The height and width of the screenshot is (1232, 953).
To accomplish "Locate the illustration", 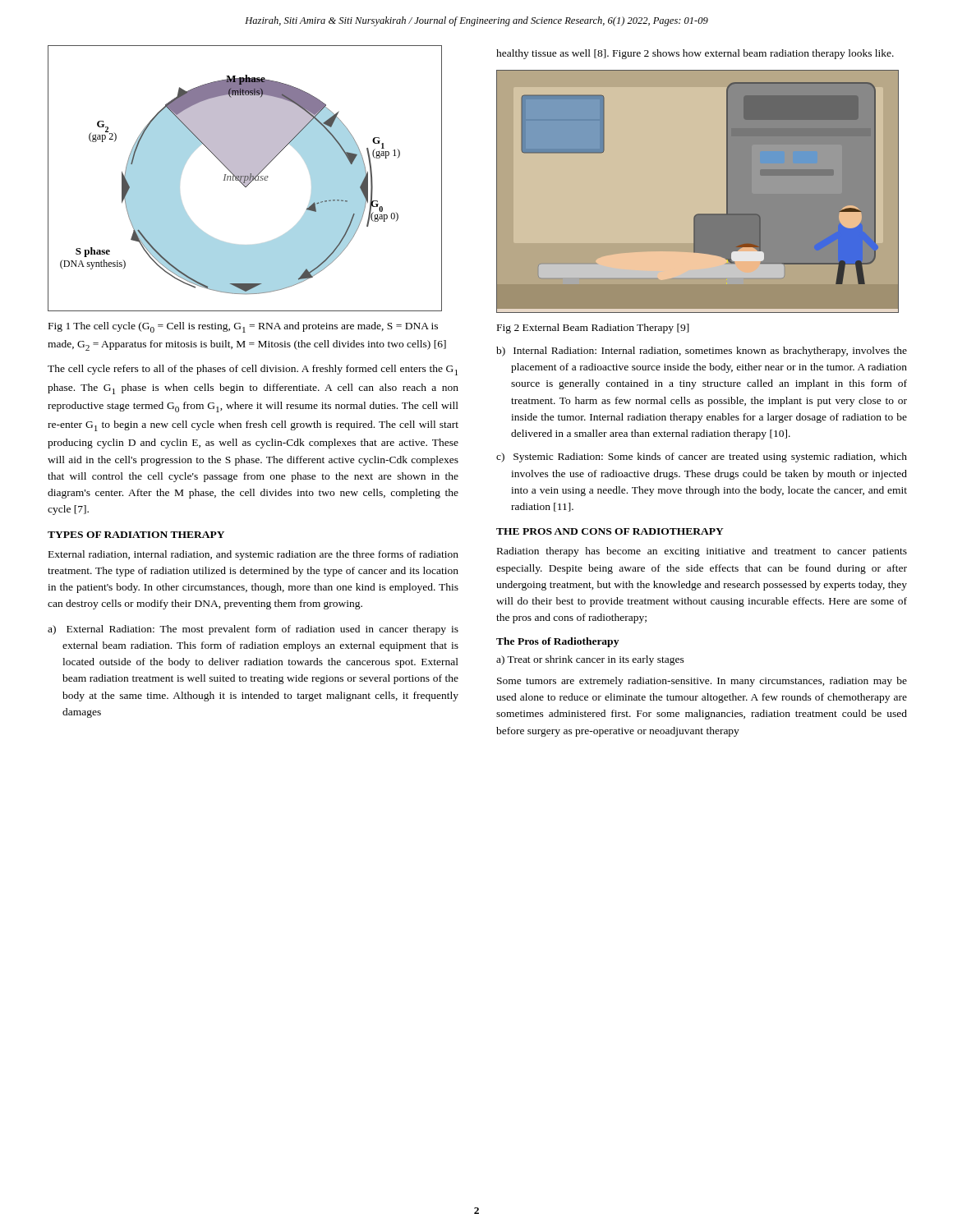I will point(245,178).
